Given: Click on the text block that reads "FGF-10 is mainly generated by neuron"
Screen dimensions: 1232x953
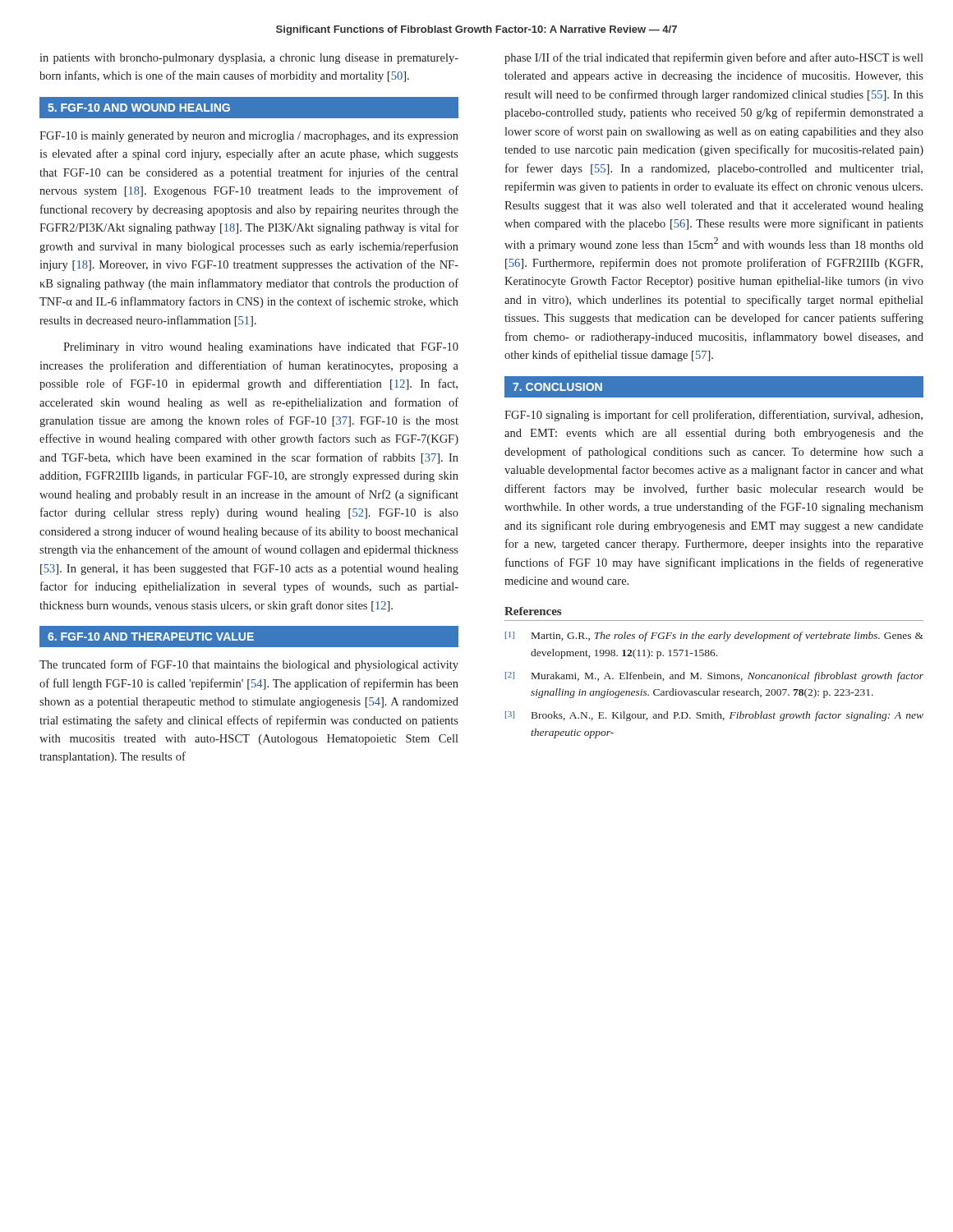Looking at the screenshot, I should coord(249,370).
